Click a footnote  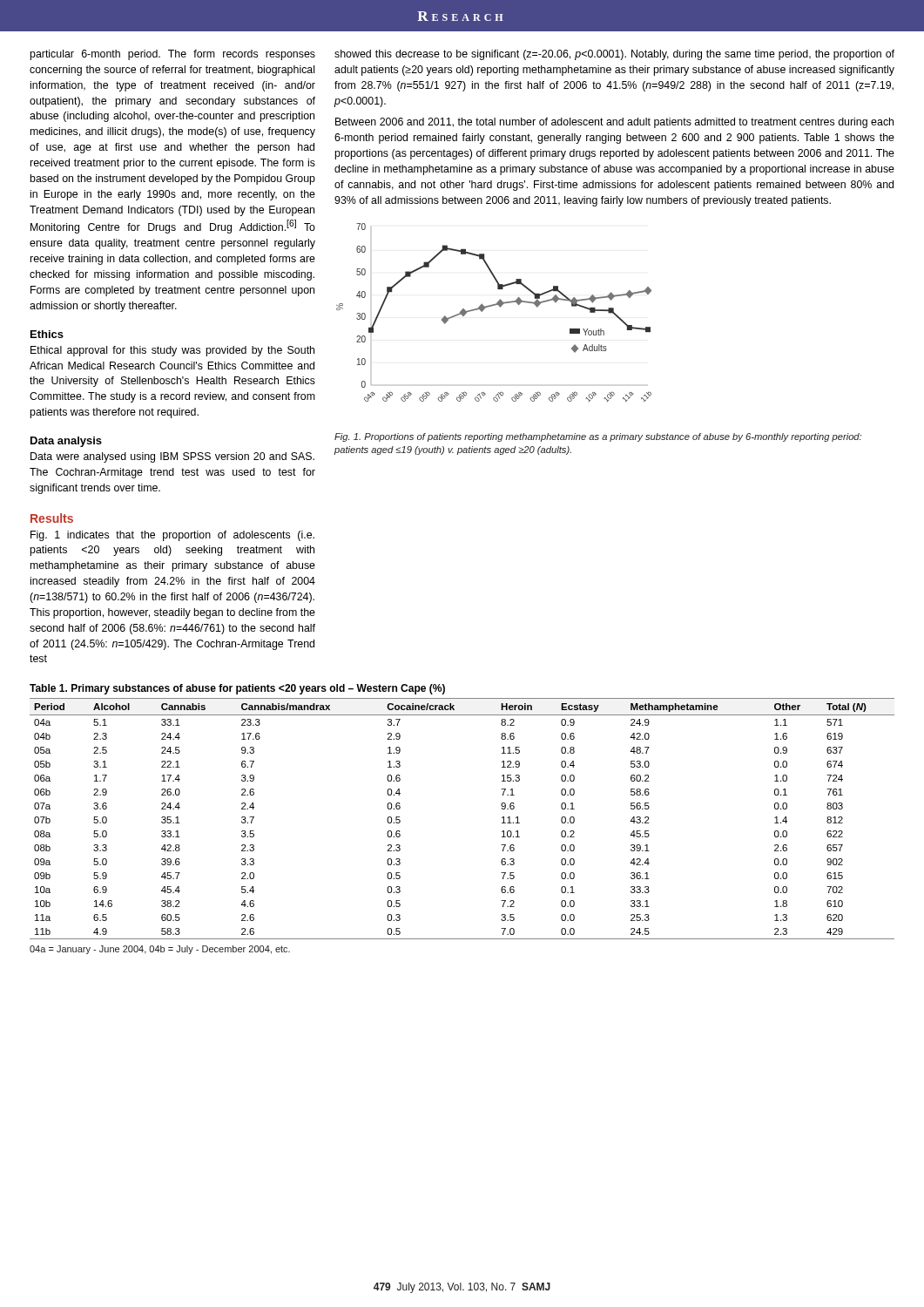coord(160,949)
